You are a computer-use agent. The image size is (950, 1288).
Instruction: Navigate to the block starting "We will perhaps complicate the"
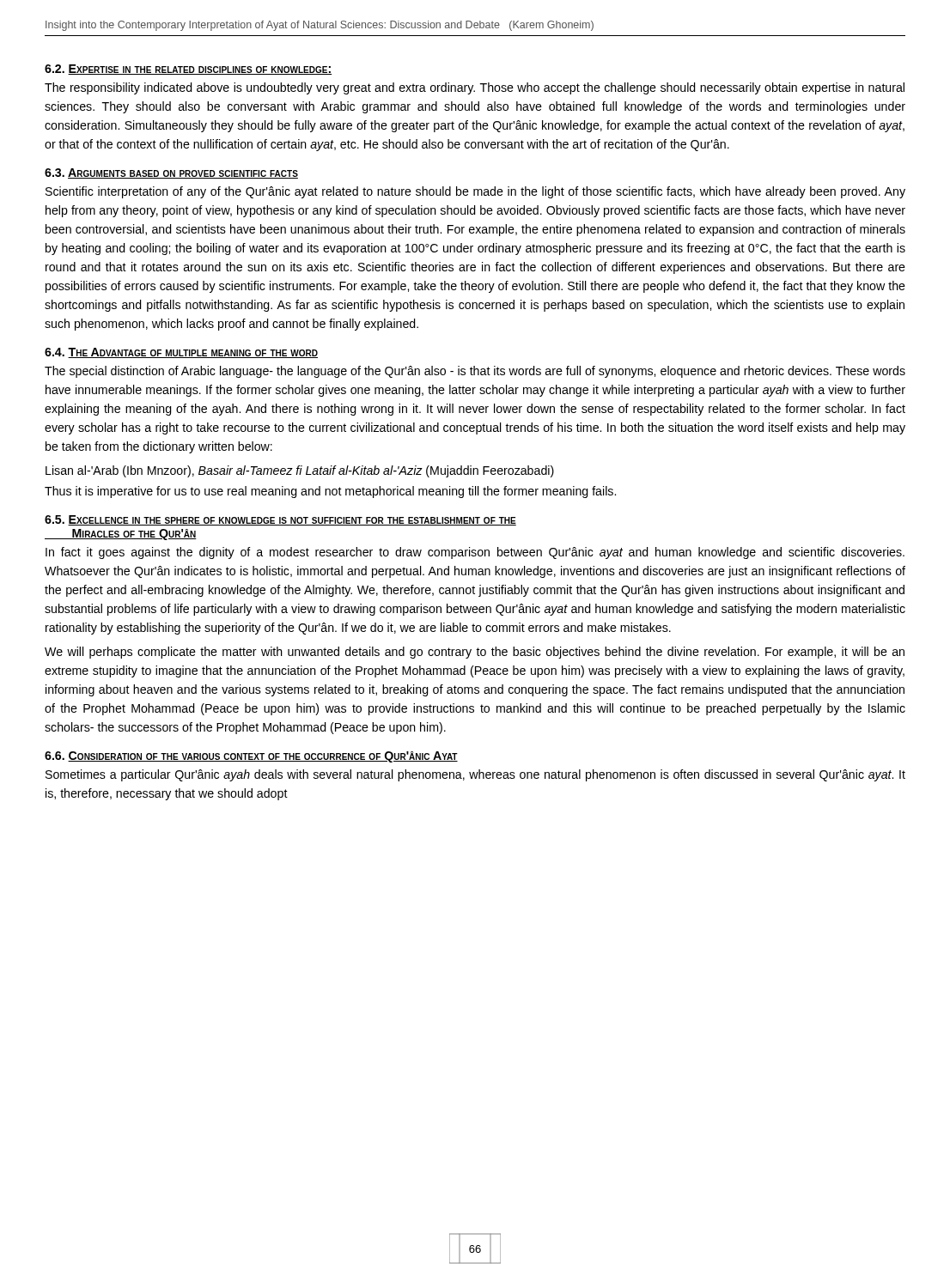(475, 690)
